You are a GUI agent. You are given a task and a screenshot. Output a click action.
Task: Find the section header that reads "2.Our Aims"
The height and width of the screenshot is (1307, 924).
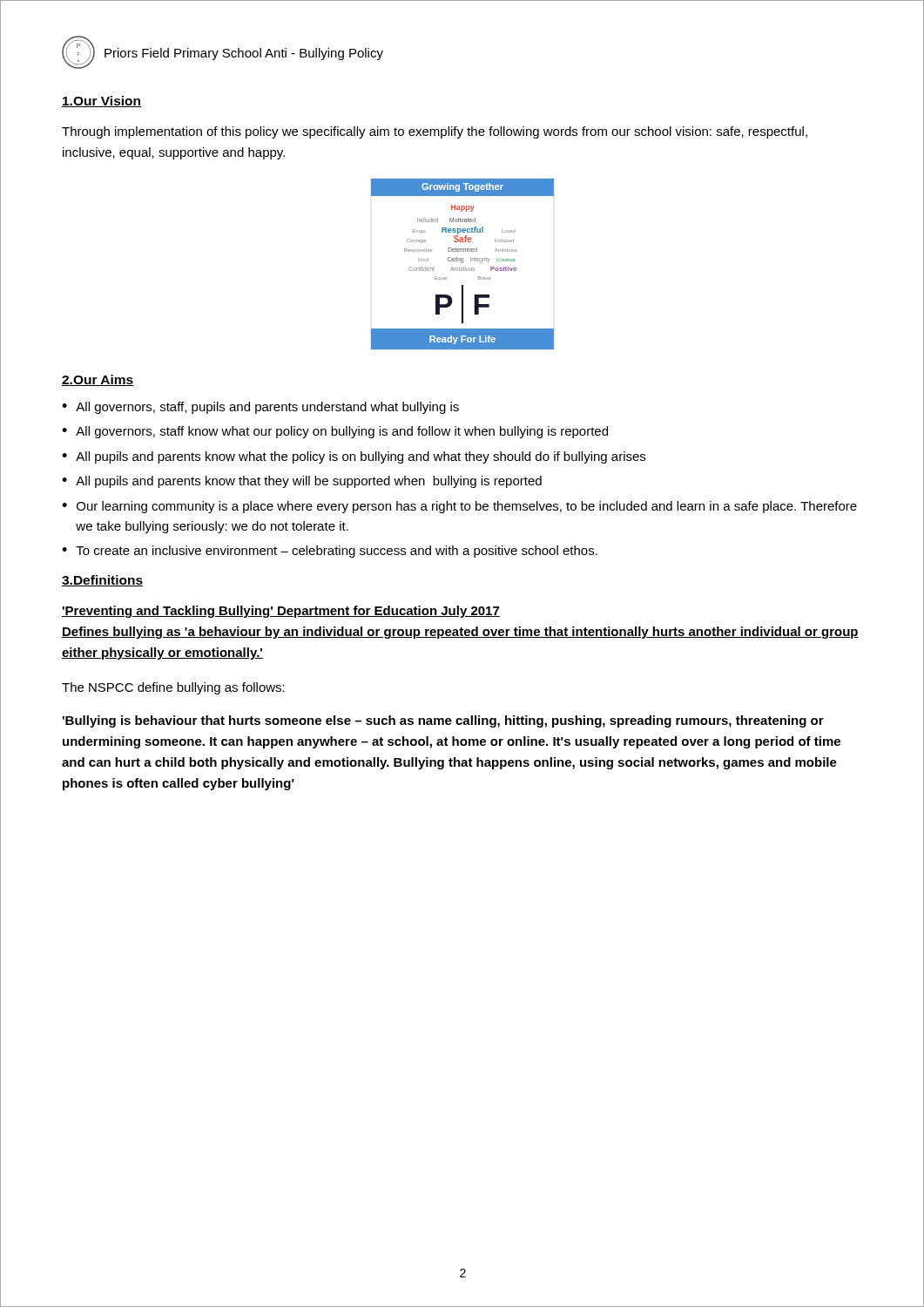click(98, 379)
